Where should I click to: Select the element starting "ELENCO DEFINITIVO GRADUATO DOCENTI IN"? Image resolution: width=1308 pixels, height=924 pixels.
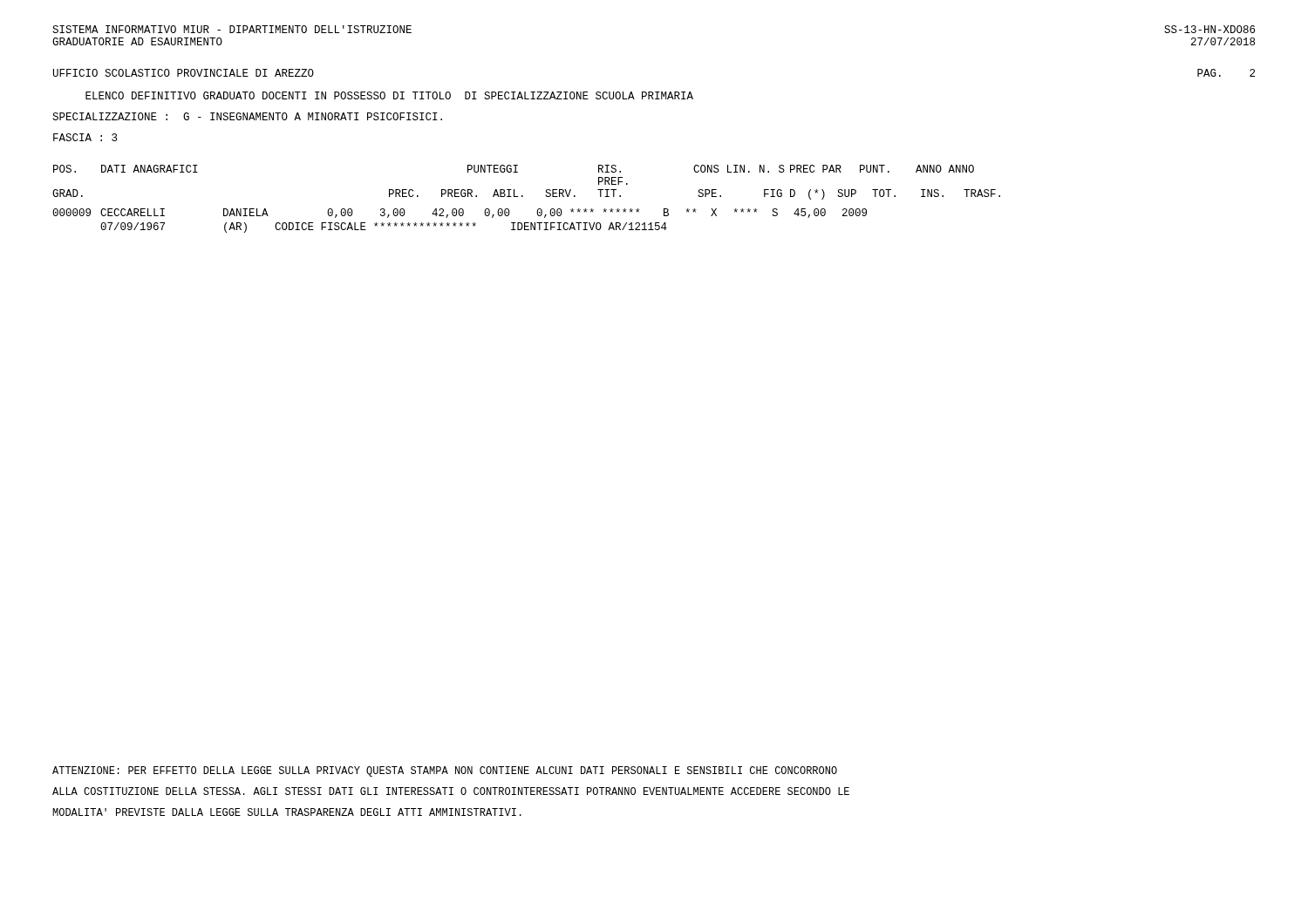pyautogui.click(x=373, y=97)
